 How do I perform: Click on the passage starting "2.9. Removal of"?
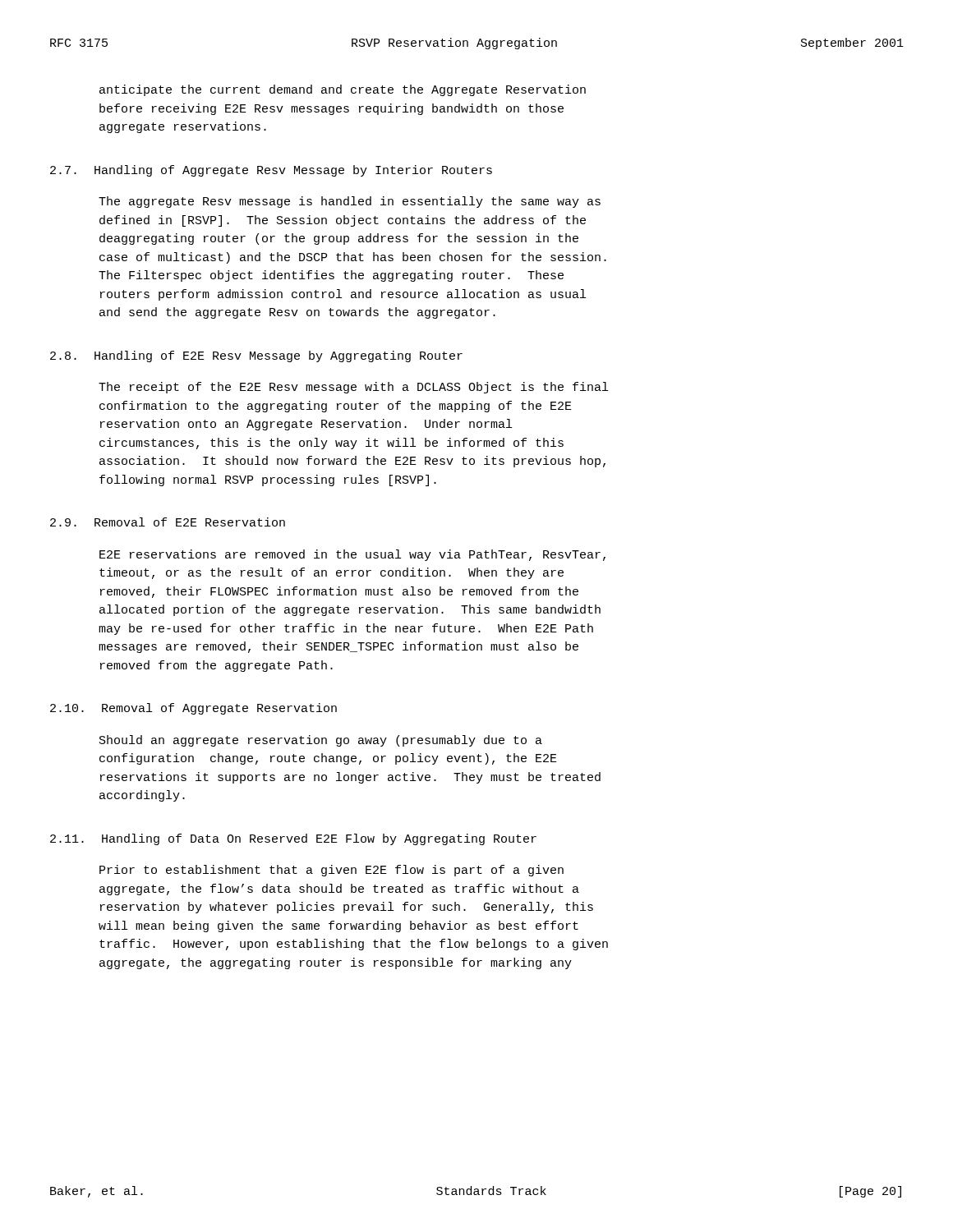(x=168, y=524)
